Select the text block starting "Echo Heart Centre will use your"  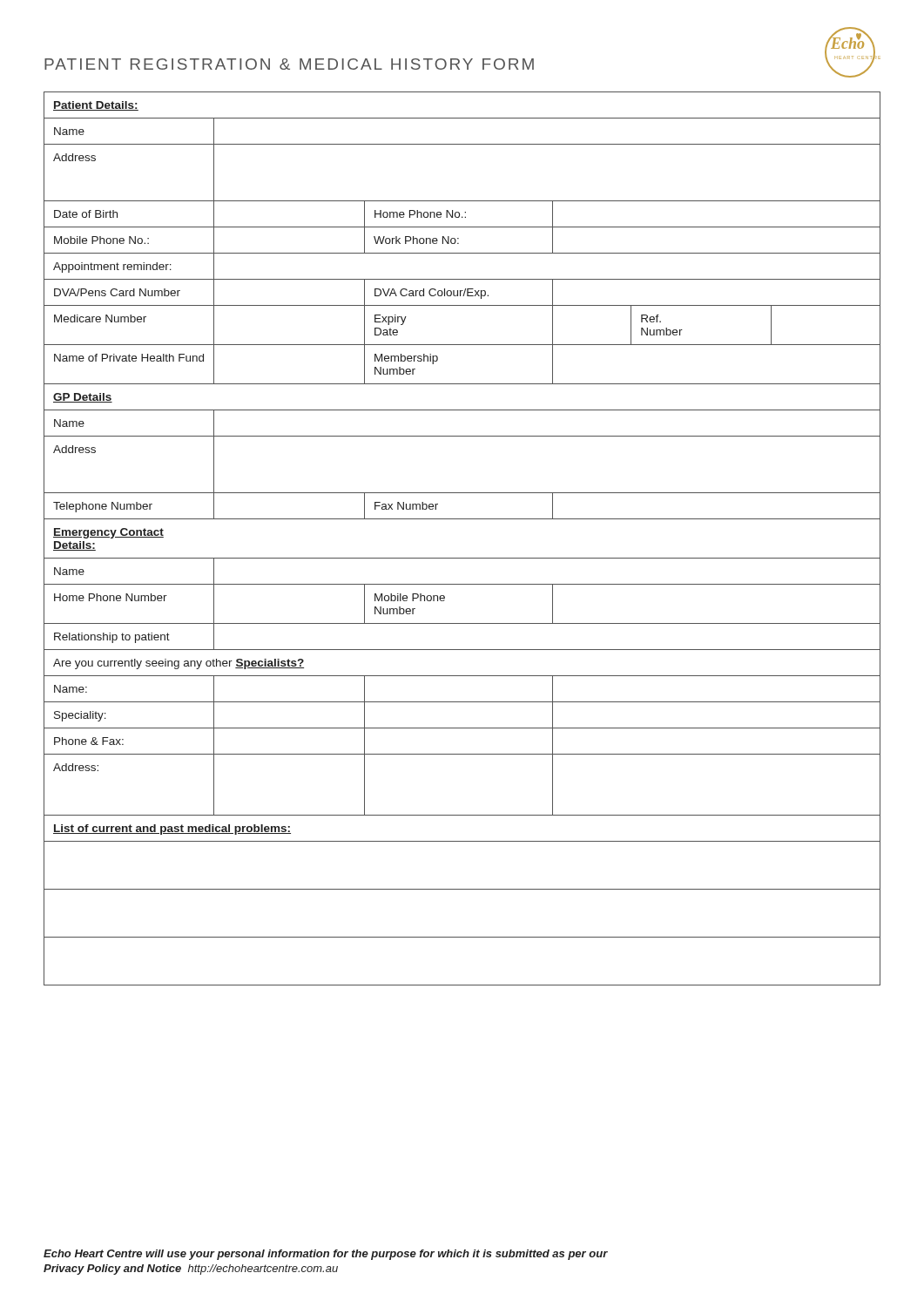click(462, 1261)
